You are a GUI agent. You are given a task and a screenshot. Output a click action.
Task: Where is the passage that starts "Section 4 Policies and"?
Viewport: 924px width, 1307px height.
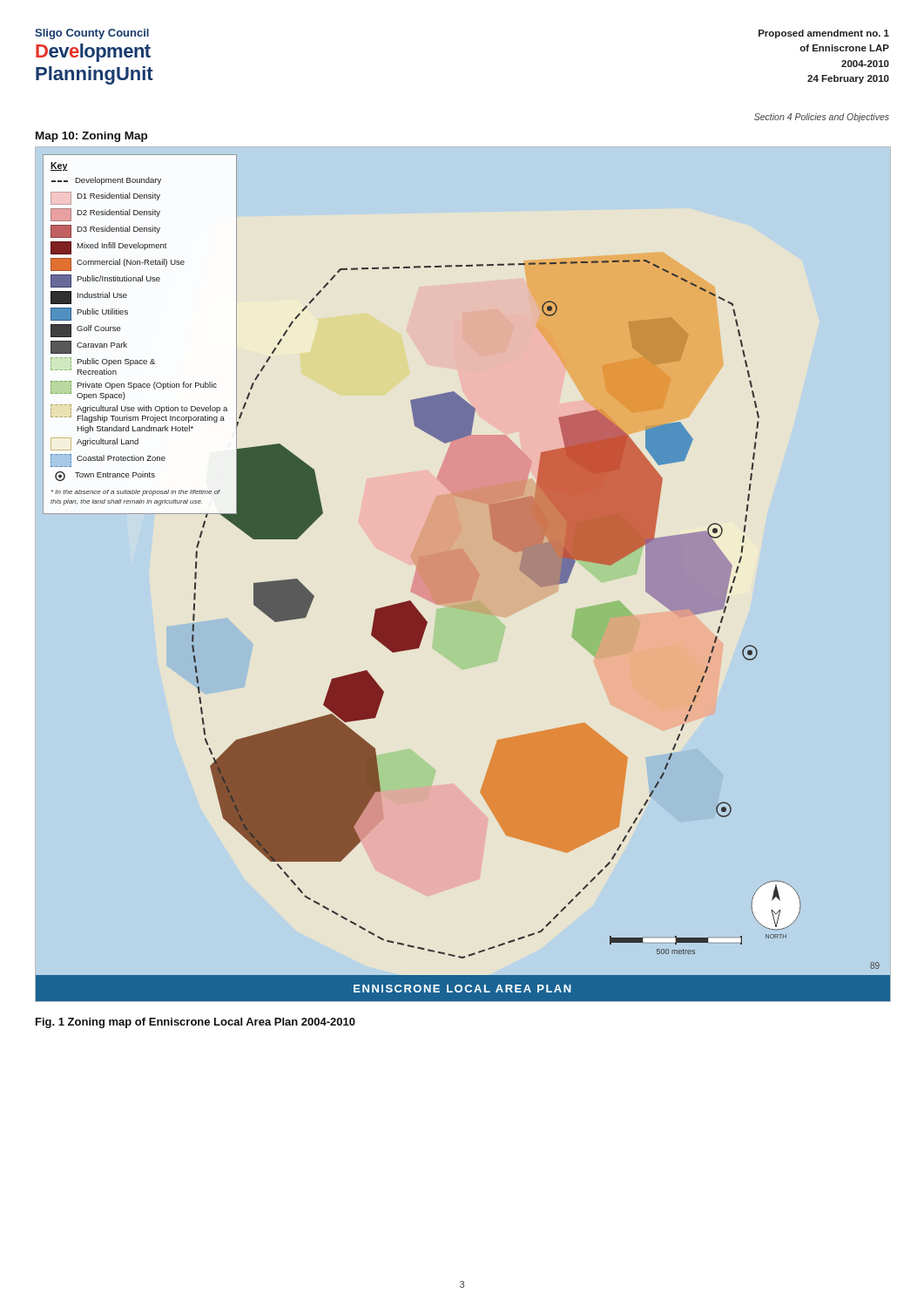tap(822, 117)
